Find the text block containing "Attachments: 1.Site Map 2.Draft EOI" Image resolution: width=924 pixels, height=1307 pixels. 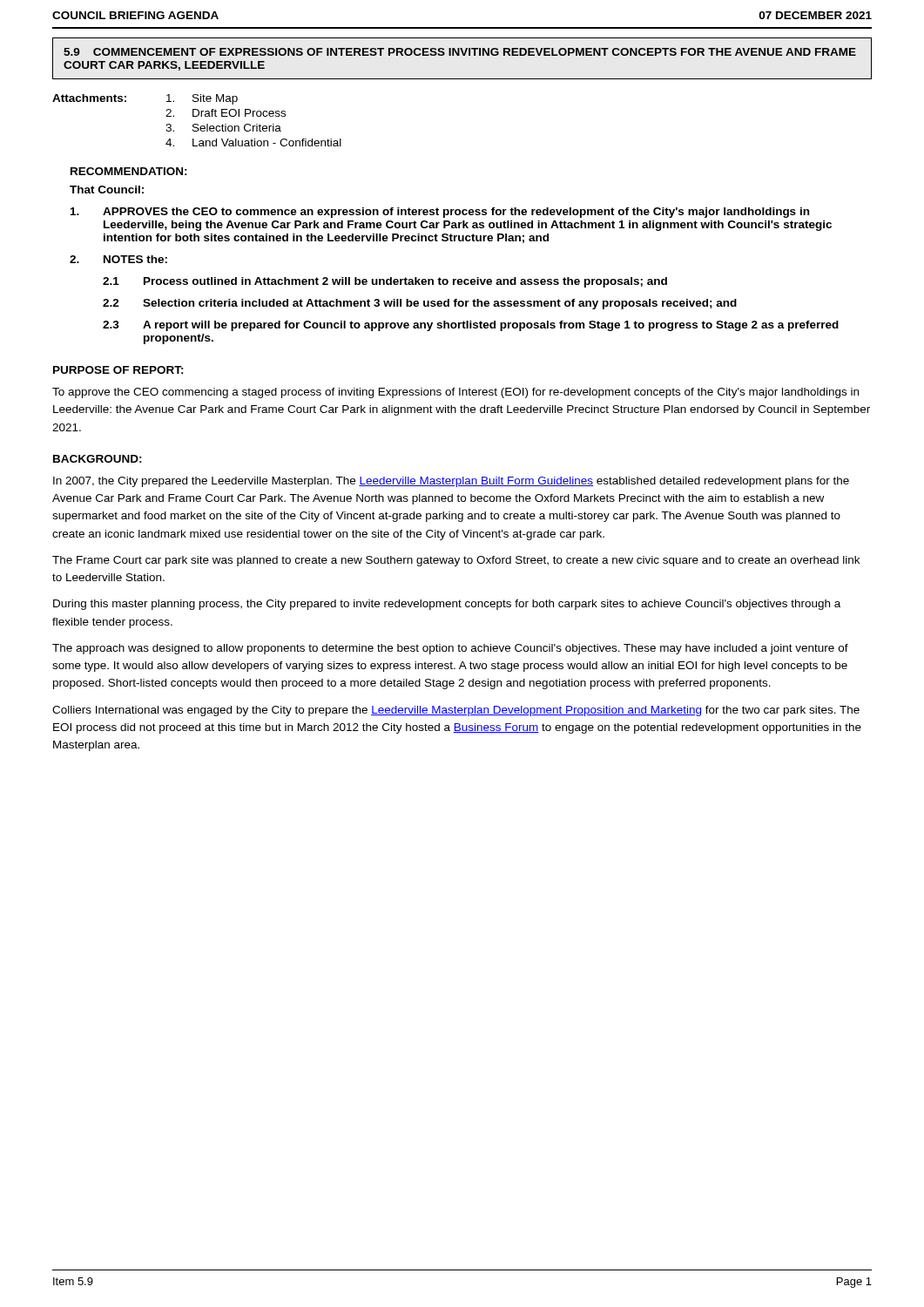click(x=197, y=121)
